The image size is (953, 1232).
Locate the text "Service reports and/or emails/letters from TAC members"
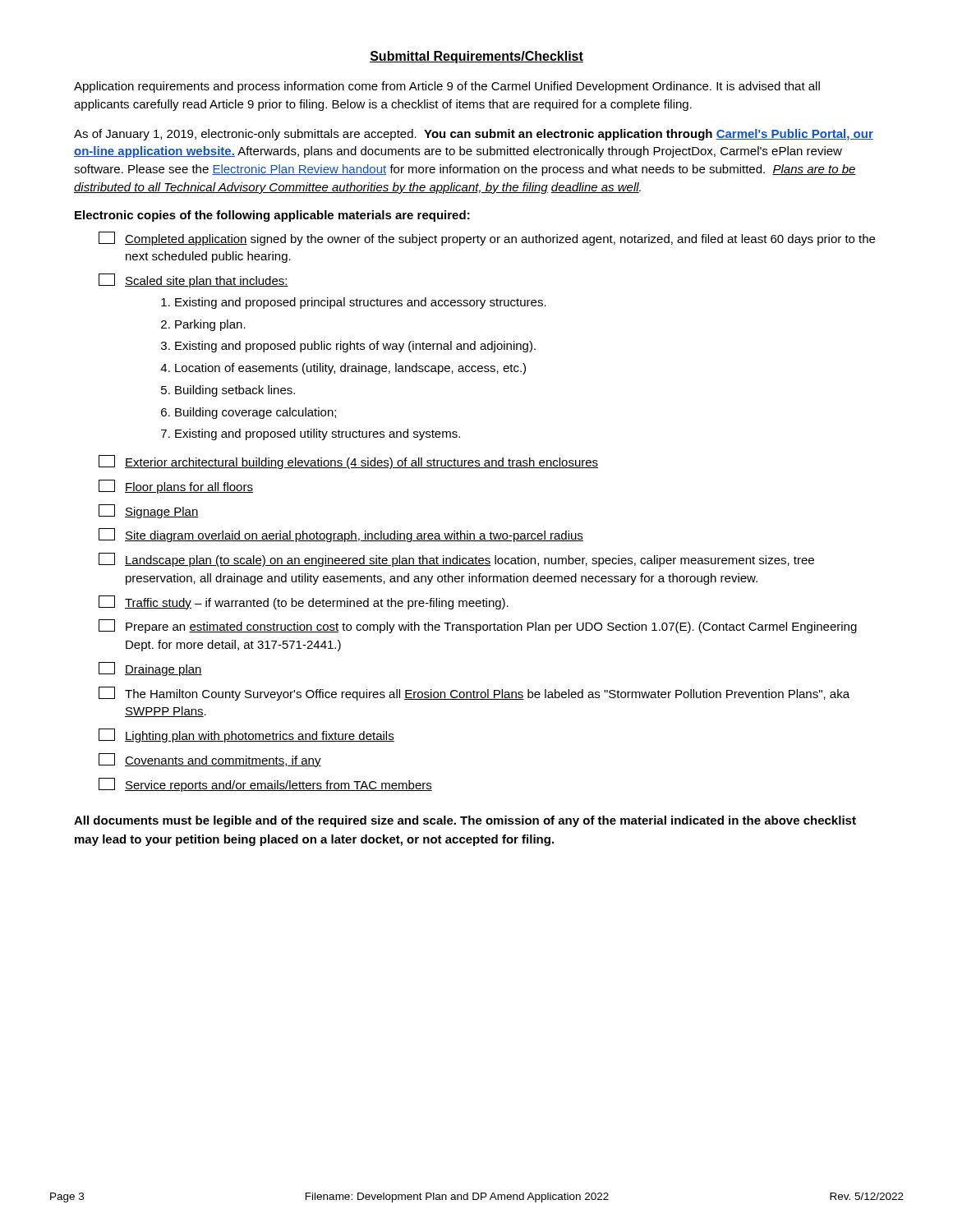coord(265,785)
